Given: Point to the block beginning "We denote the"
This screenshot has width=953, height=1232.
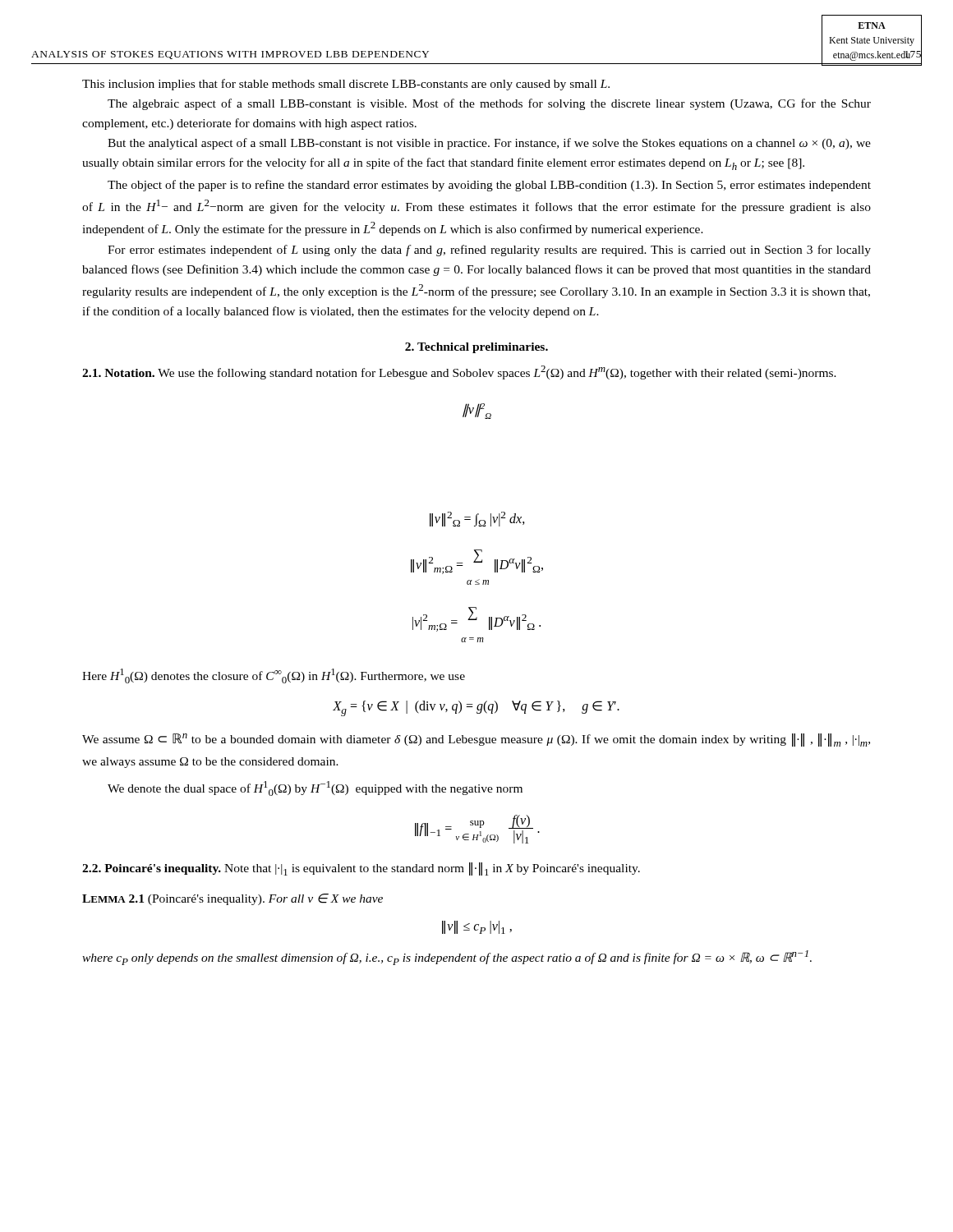Looking at the screenshot, I should click(x=476, y=789).
